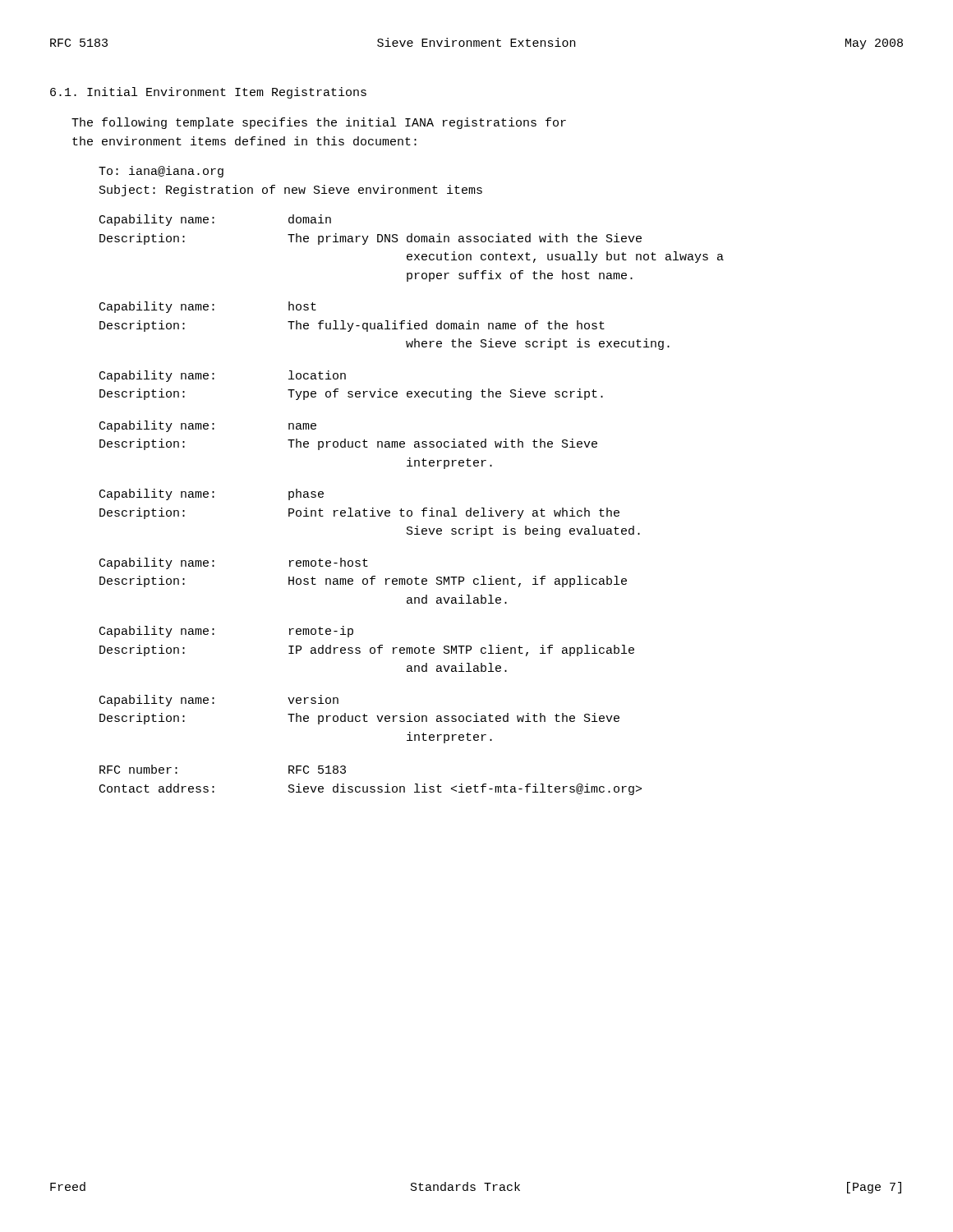Navigate to the region starting "RFC number: RFC 5183"
953x1232 pixels.
pos(501,781)
